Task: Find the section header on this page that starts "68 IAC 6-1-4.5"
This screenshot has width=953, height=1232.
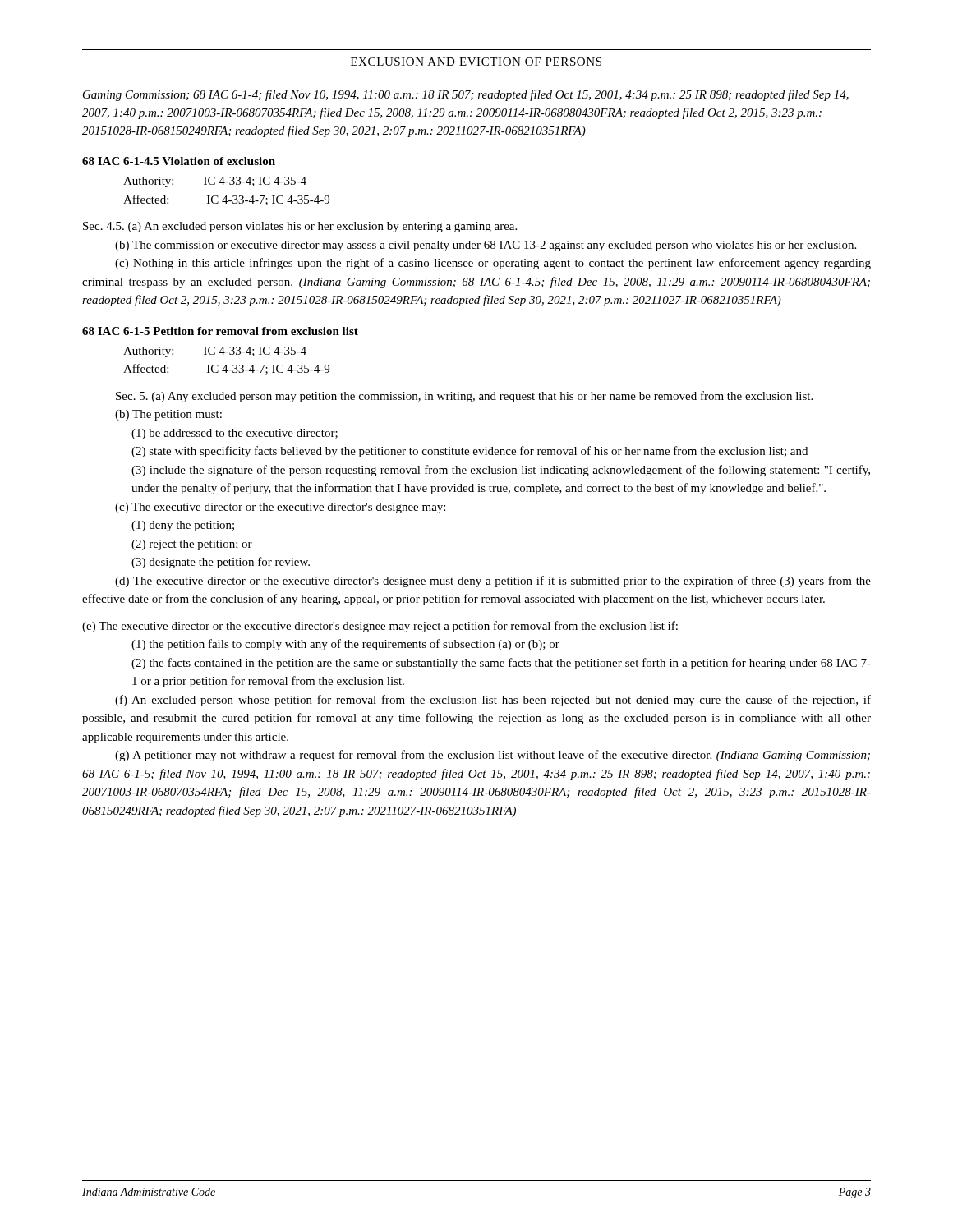Action: [x=179, y=161]
